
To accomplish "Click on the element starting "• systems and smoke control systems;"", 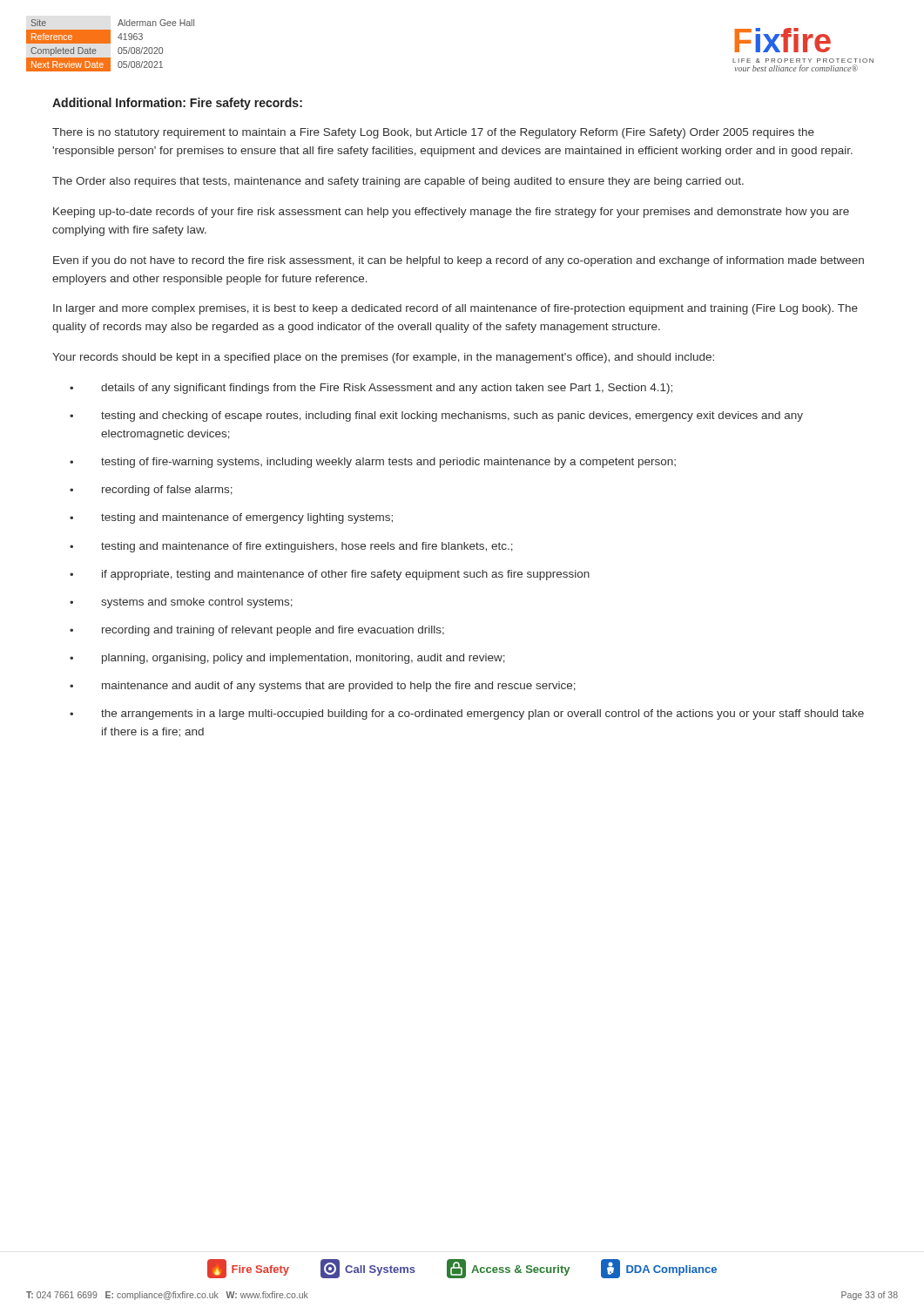I will pos(181,603).
